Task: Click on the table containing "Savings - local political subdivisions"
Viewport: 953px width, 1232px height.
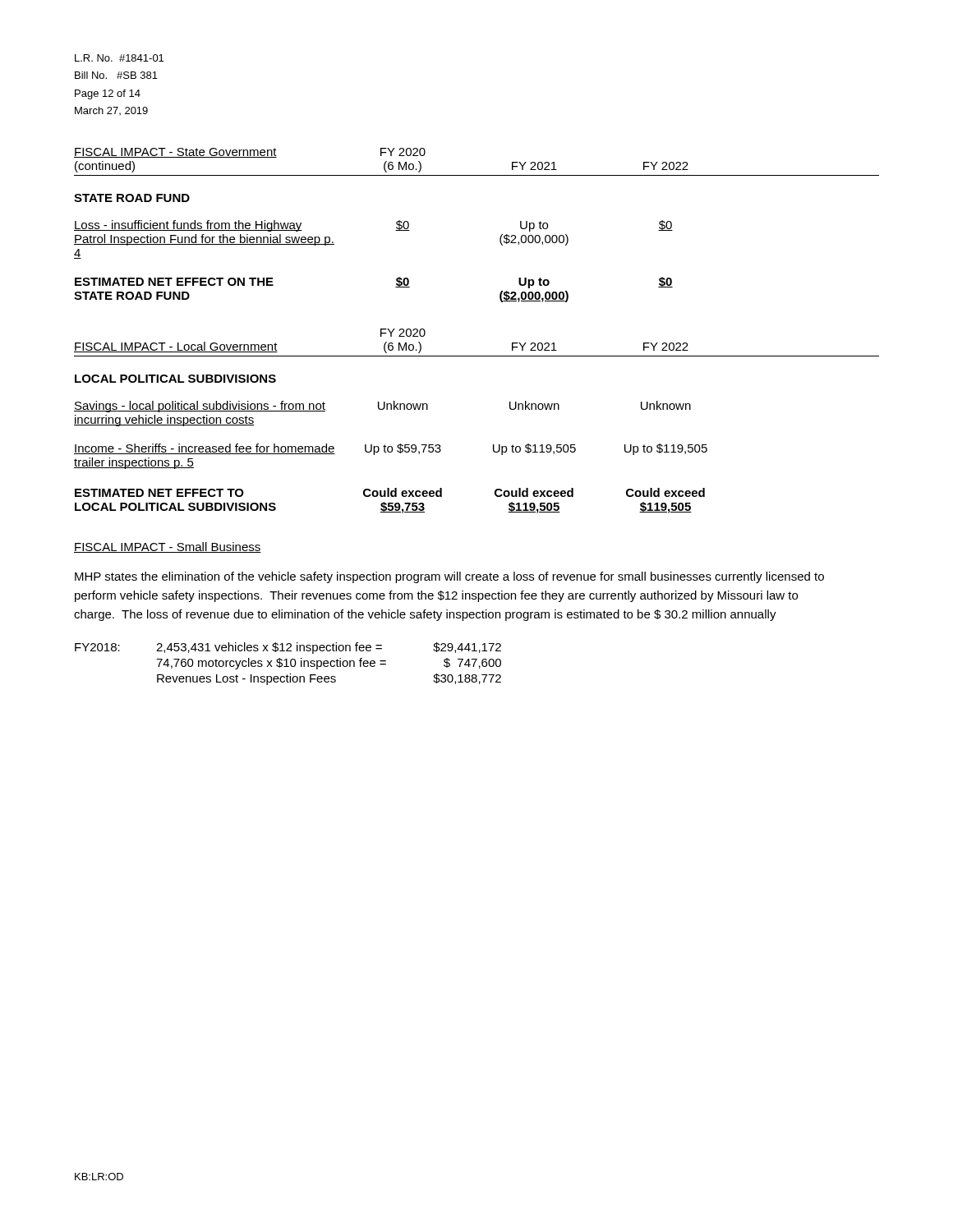Action: pos(476,456)
